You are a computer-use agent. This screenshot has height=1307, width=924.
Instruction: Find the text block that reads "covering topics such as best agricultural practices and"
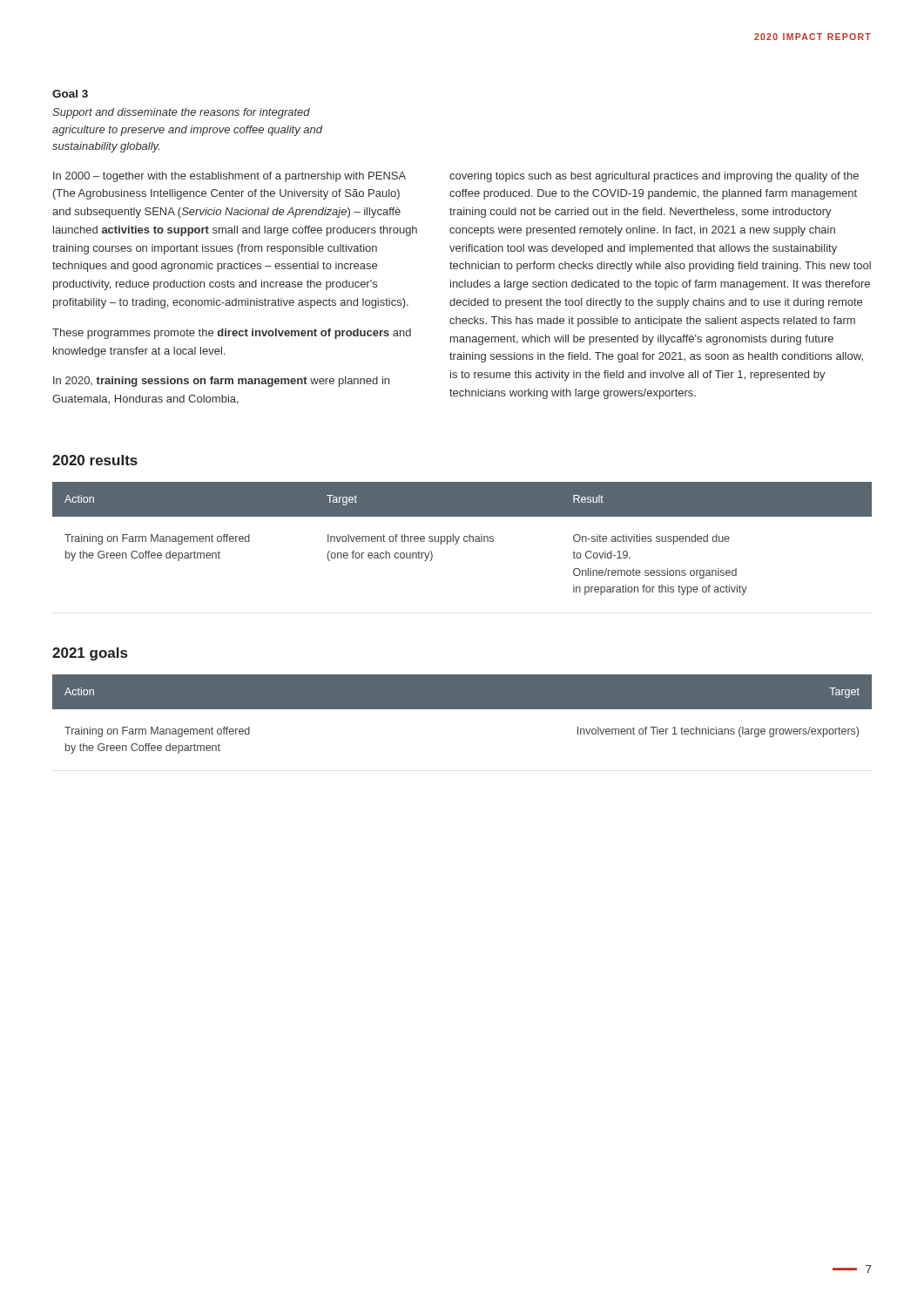coord(660,284)
